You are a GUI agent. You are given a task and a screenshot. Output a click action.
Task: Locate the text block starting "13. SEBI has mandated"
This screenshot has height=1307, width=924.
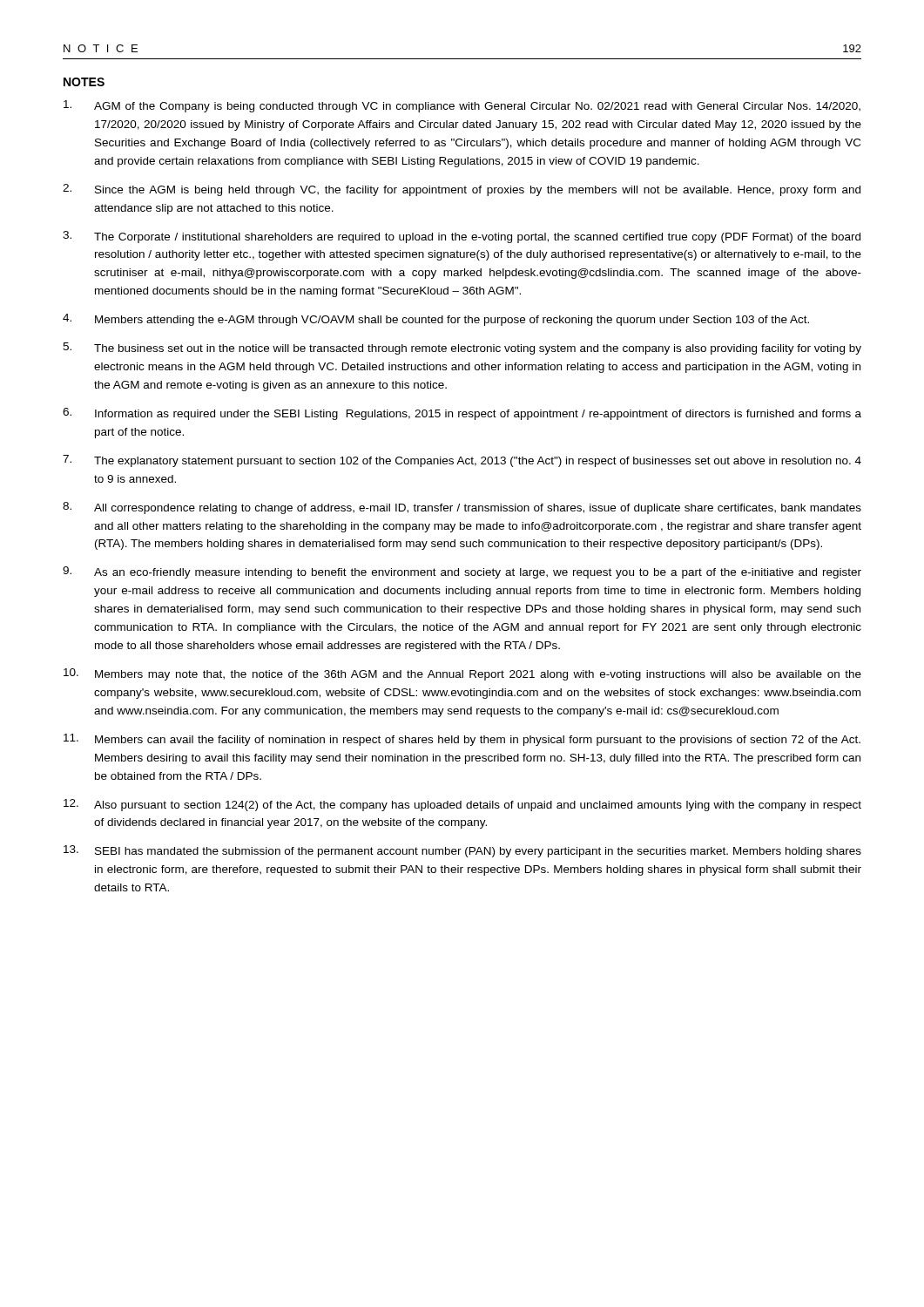point(462,870)
